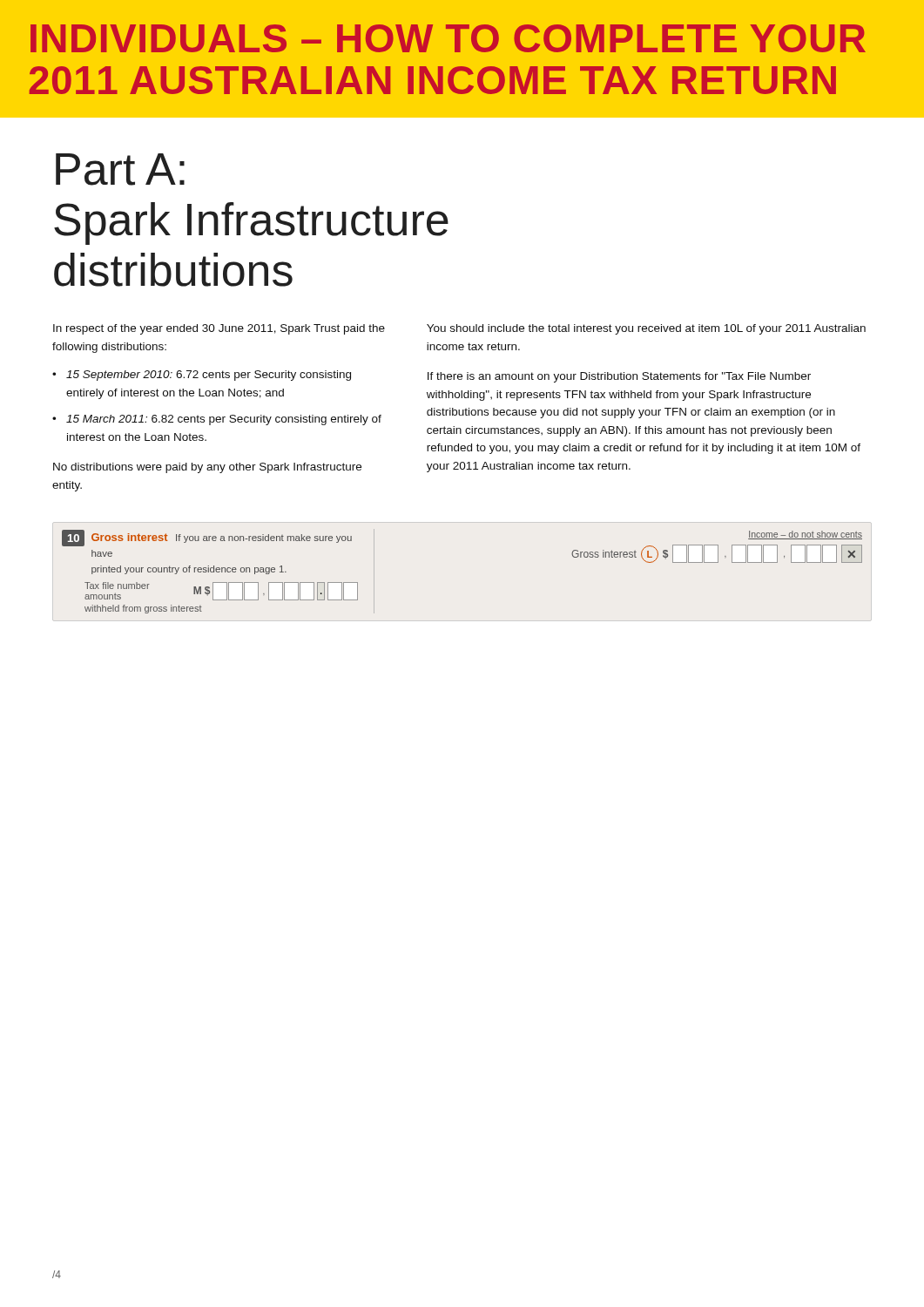Select the text block that reads "You should include the total interest"
924x1307 pixels.
(x=646, y=337)
